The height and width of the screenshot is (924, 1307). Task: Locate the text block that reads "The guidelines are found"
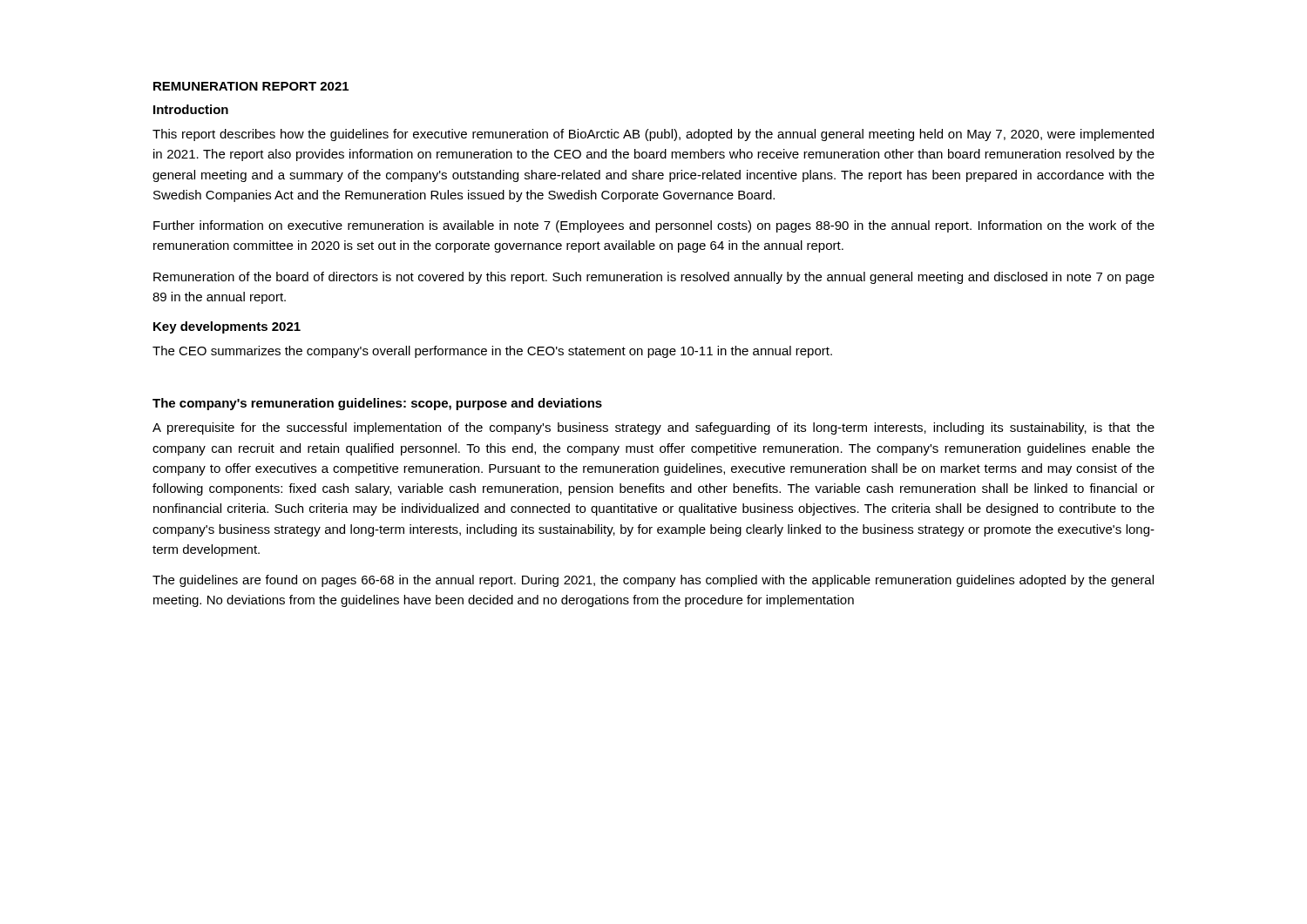click(x=654, y=590)
